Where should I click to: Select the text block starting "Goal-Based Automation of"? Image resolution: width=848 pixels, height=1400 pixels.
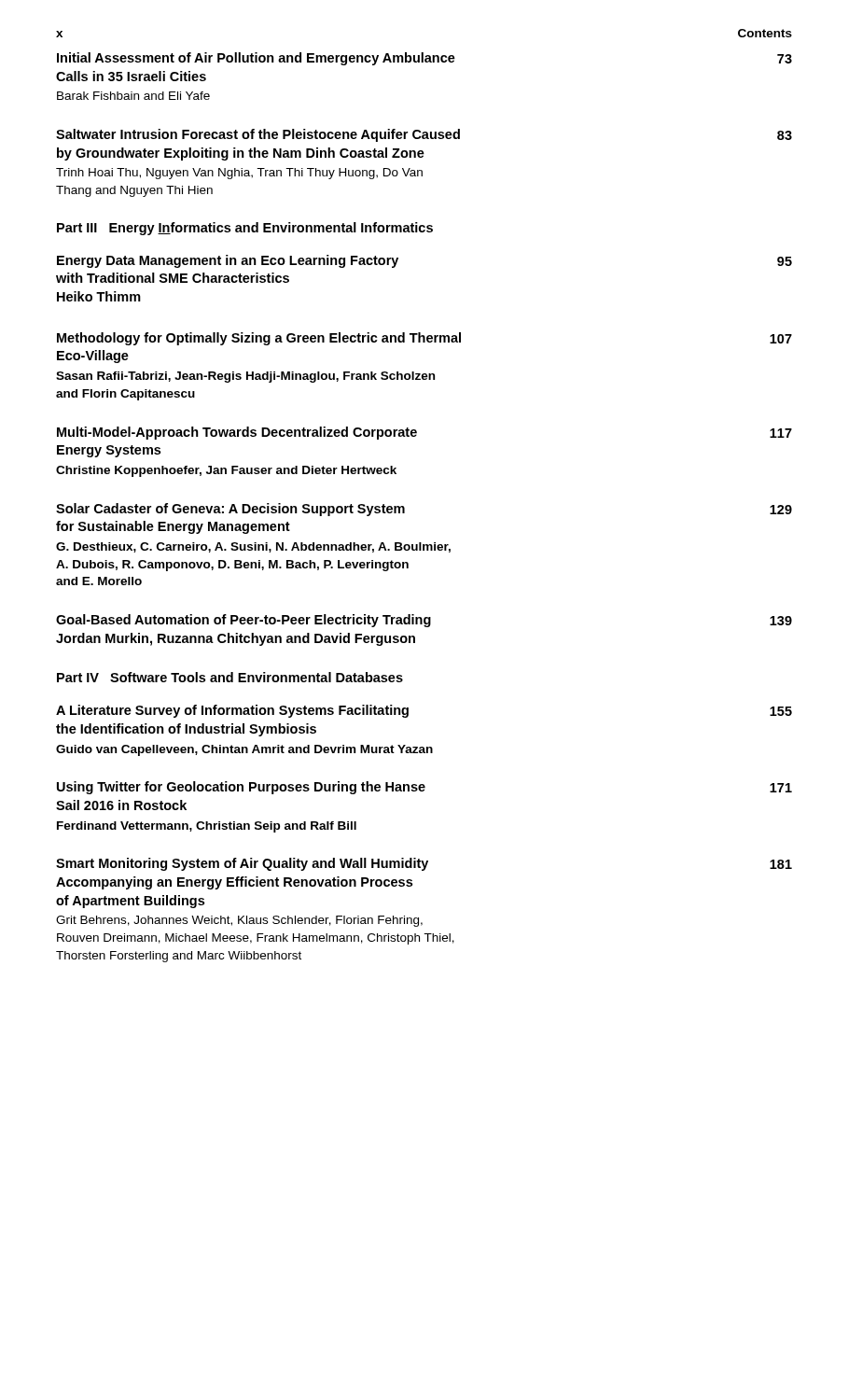point(424,631)
